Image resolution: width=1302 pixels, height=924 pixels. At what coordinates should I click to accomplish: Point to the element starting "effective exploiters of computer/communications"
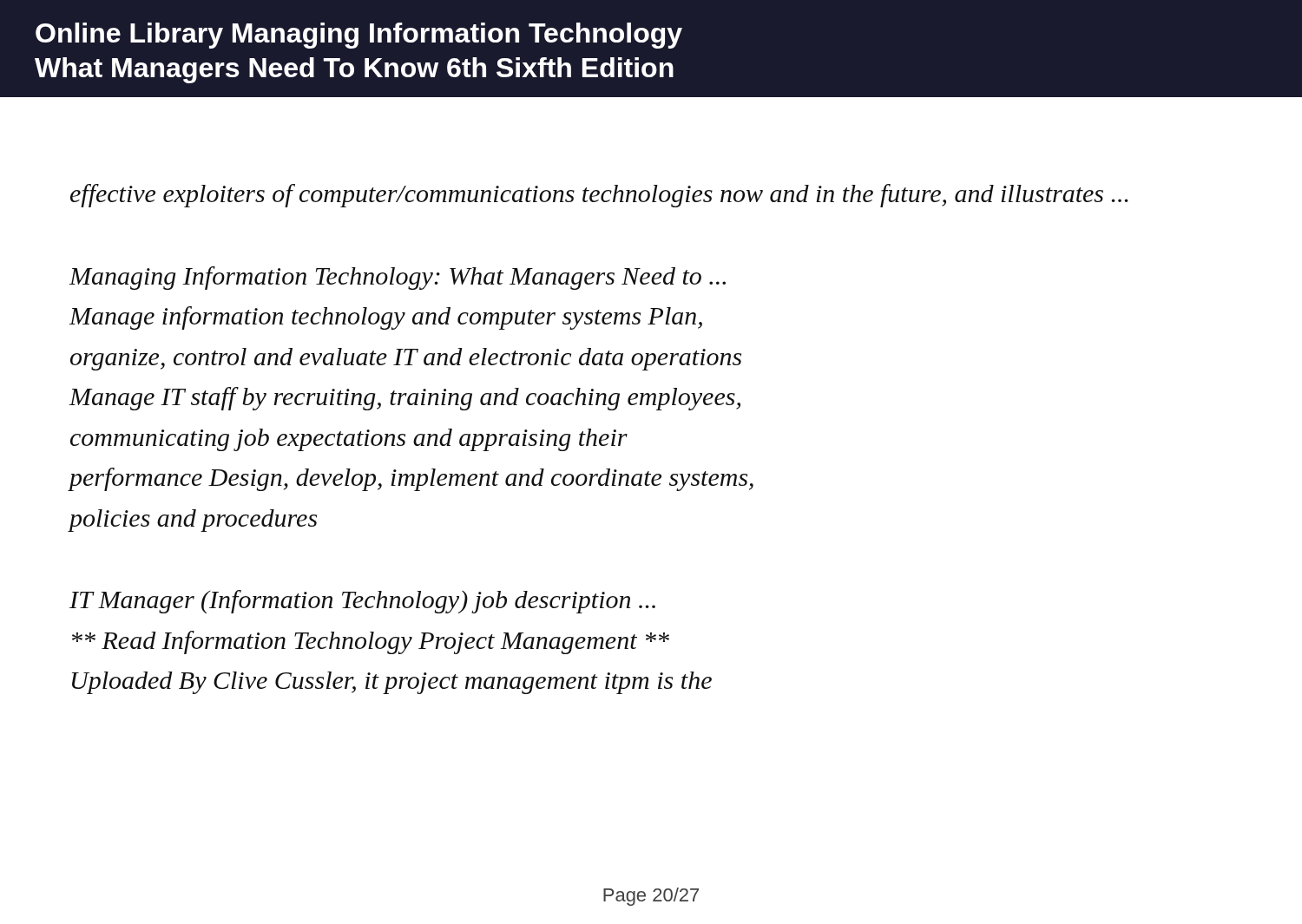click(600, 193)
